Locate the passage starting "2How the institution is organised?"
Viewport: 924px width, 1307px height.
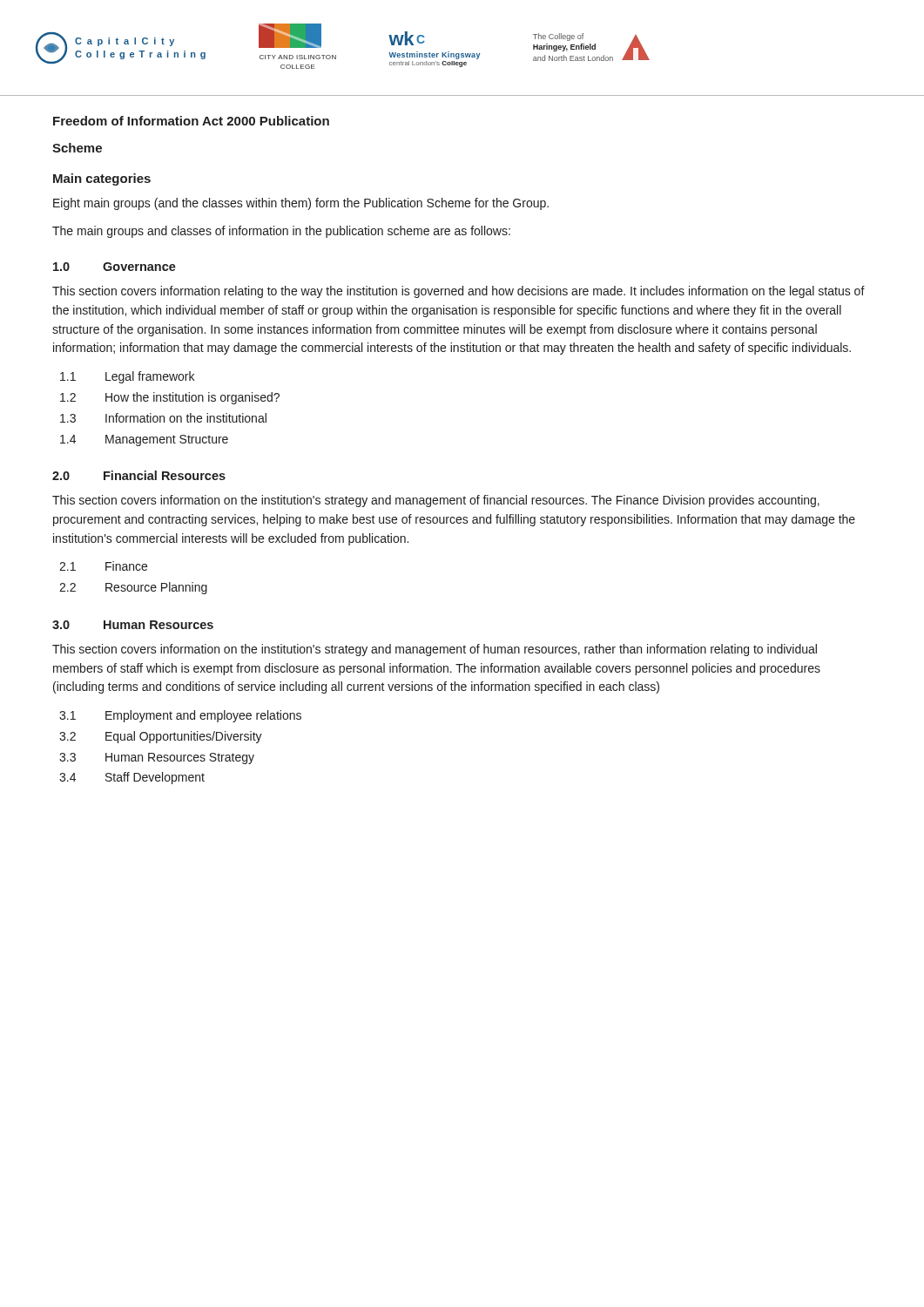click(170, 398)
